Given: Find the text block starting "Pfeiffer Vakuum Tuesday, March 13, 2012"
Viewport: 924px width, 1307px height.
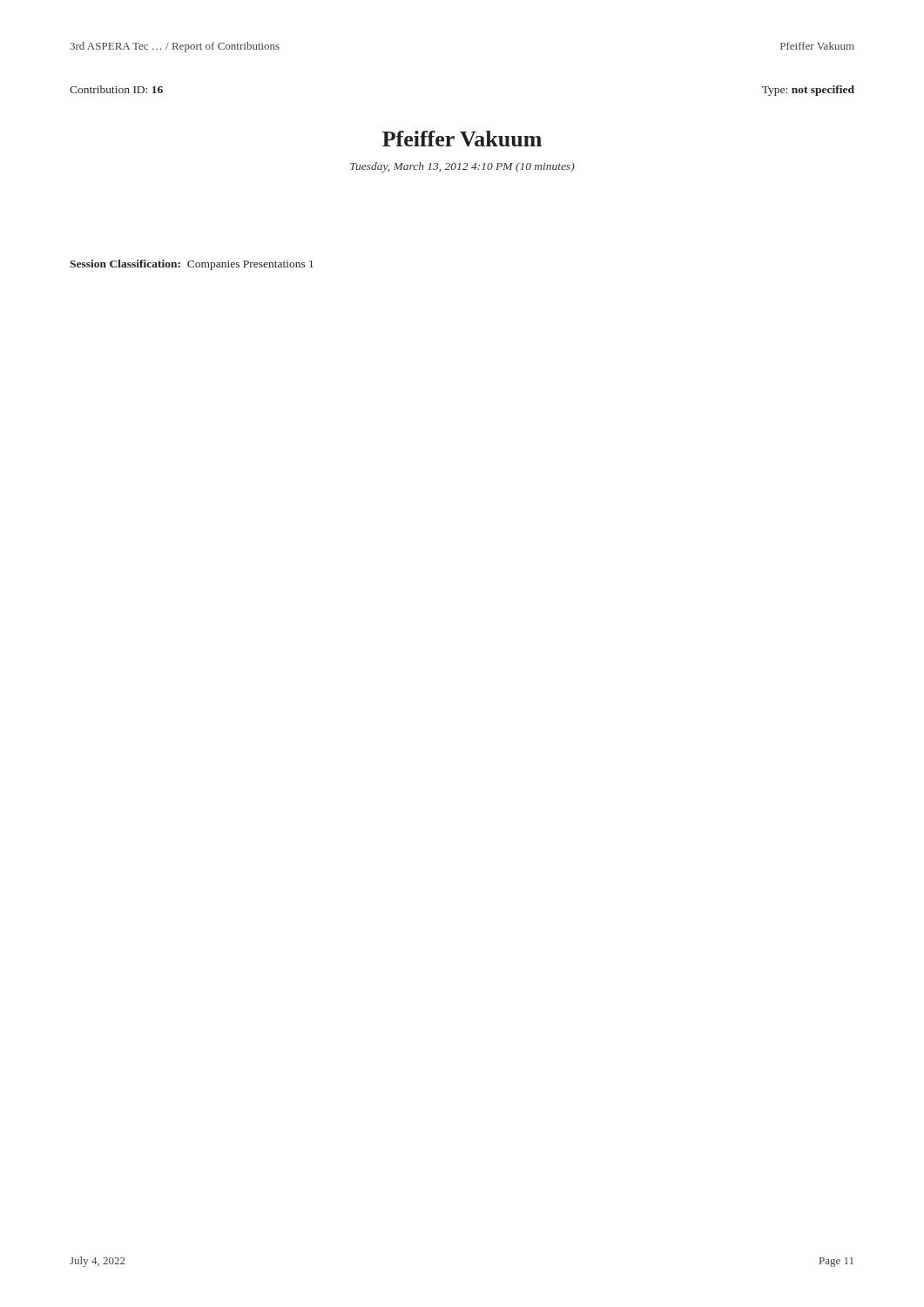Looking at the screenshot, I should [x=462, y=150].
